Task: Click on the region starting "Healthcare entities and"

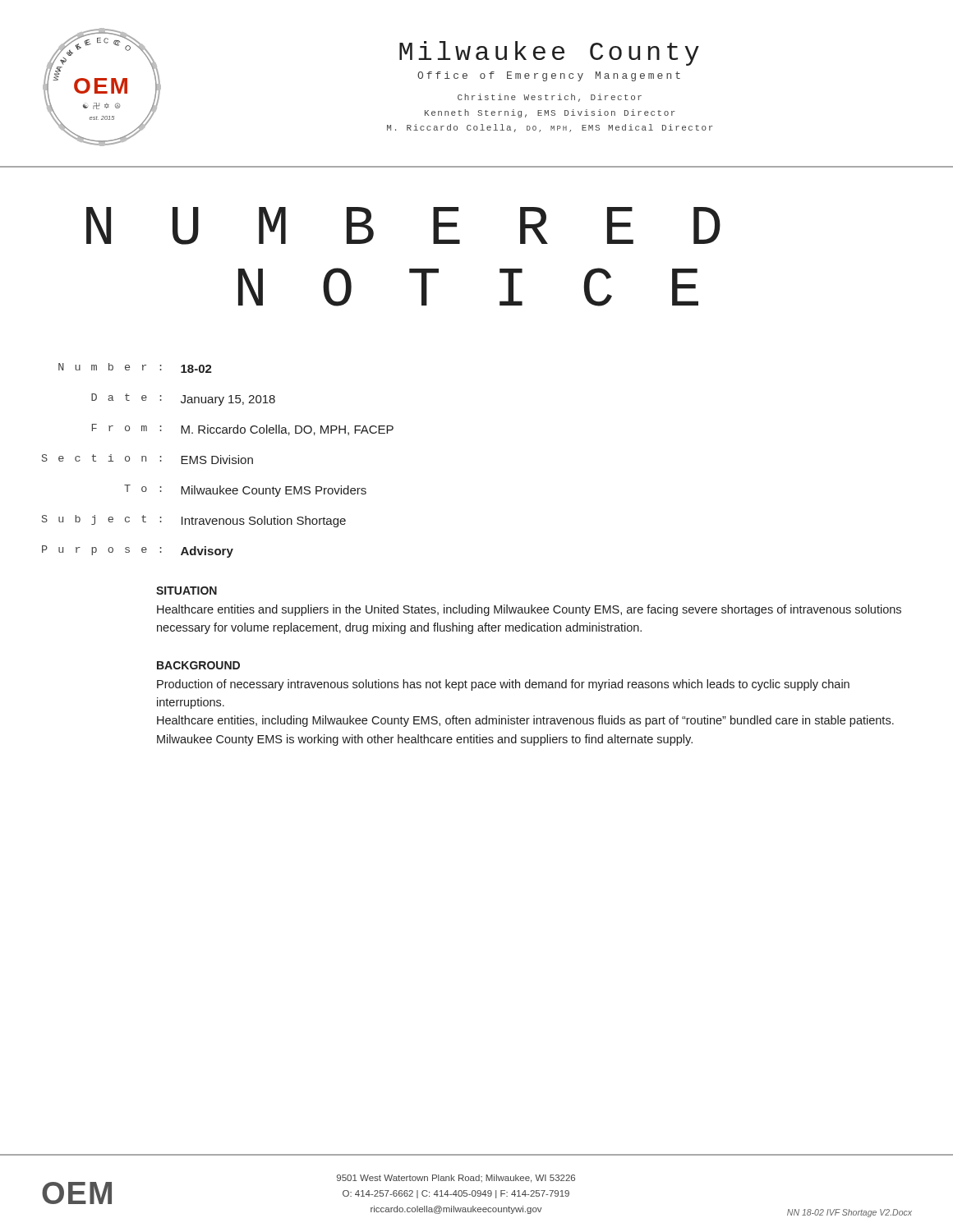Action: click(x=530, y=619)
